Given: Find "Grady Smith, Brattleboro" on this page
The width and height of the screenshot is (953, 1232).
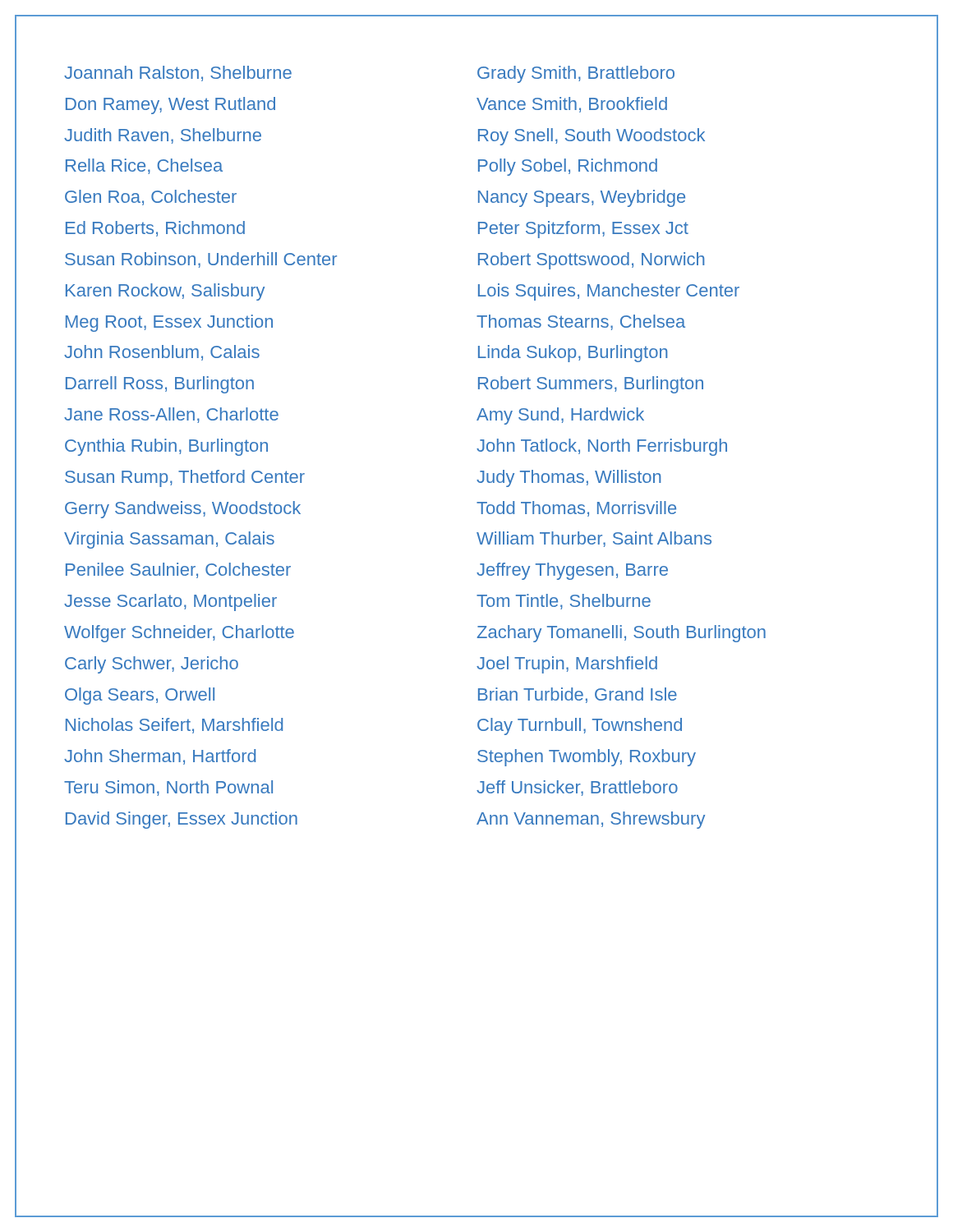Looking at the screenshot, I should pyautogui.click(x=576, y=73).
